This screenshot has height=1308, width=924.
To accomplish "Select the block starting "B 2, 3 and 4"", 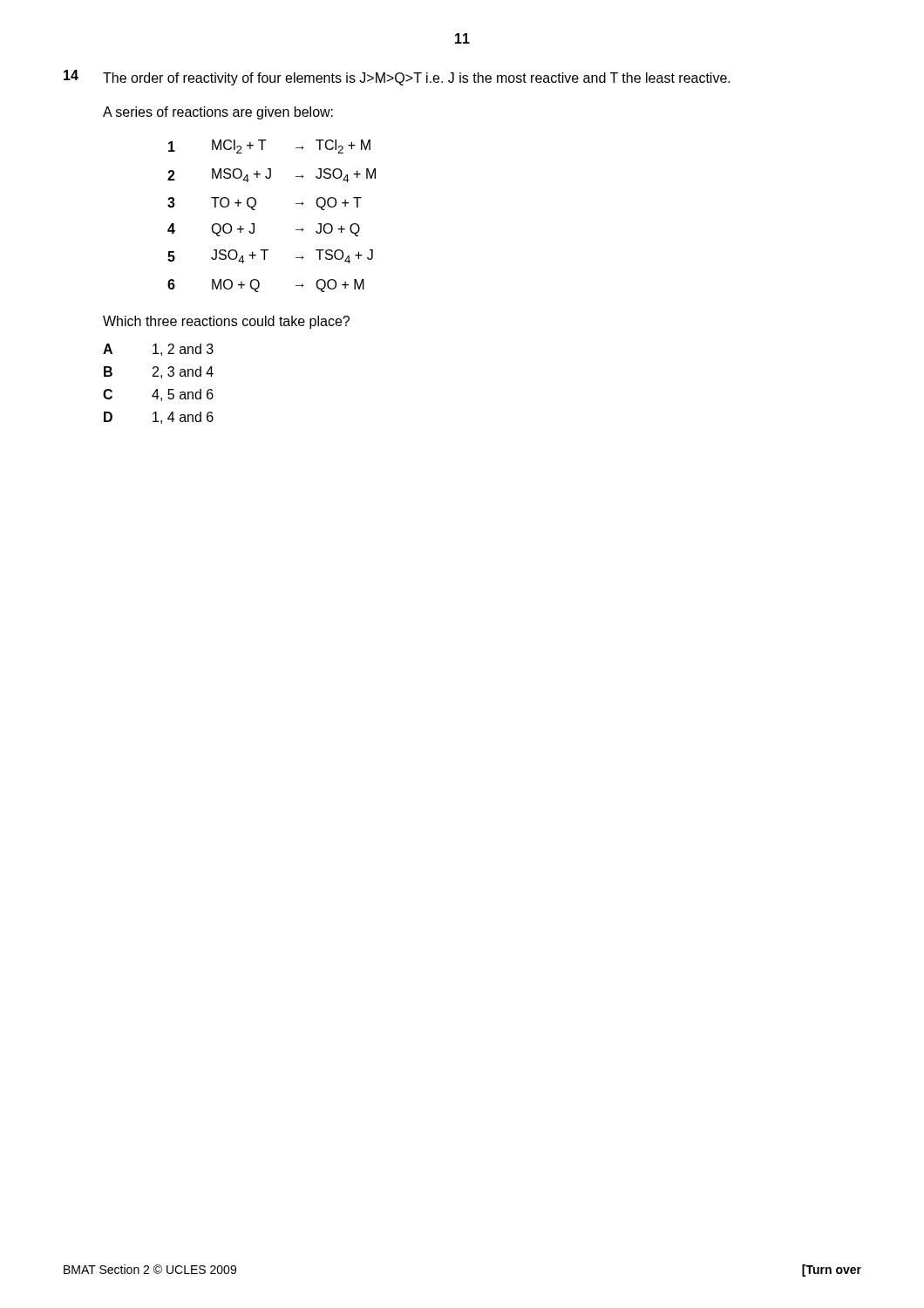I will 158,372.
